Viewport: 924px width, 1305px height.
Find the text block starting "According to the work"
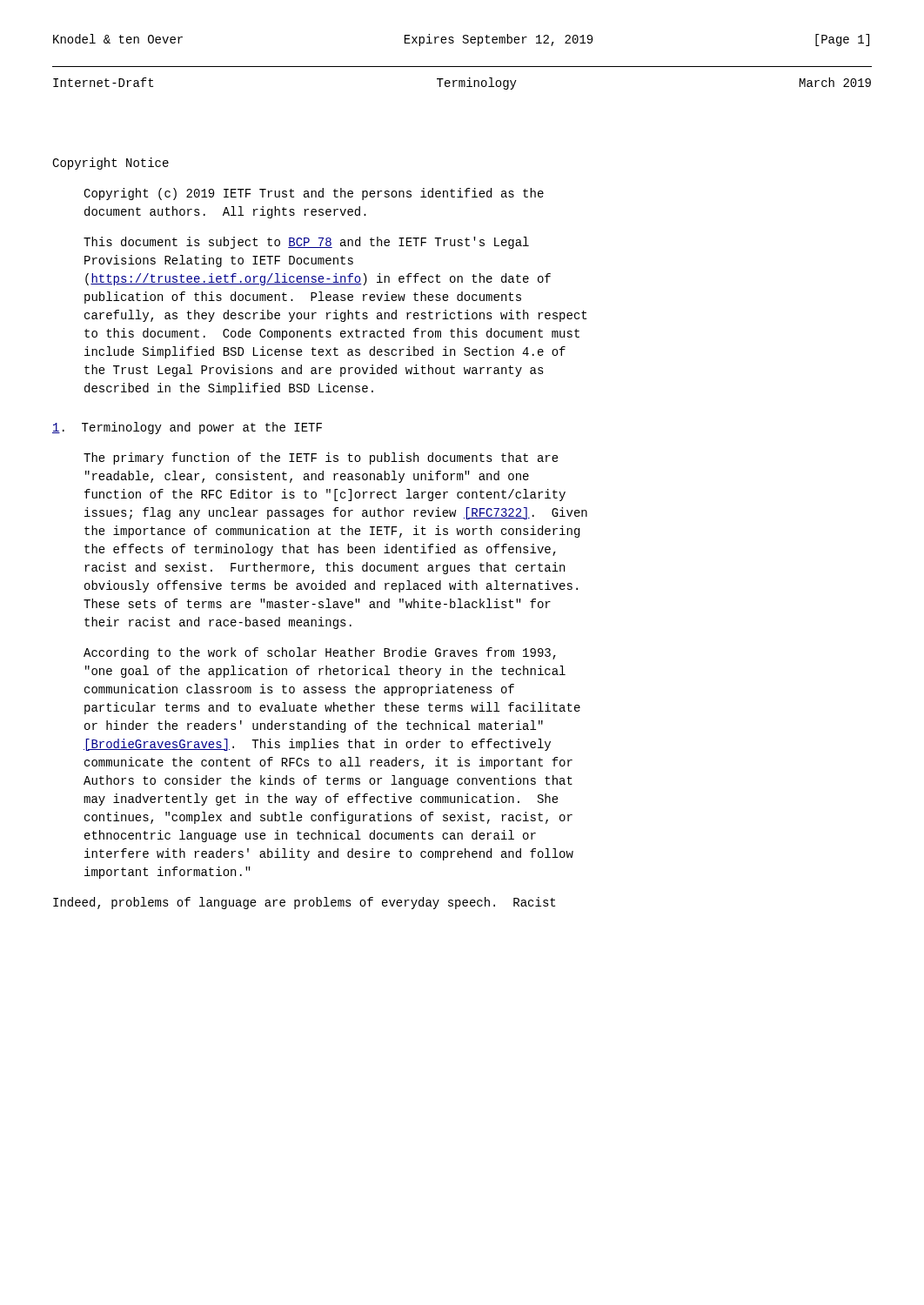(332, 763)
